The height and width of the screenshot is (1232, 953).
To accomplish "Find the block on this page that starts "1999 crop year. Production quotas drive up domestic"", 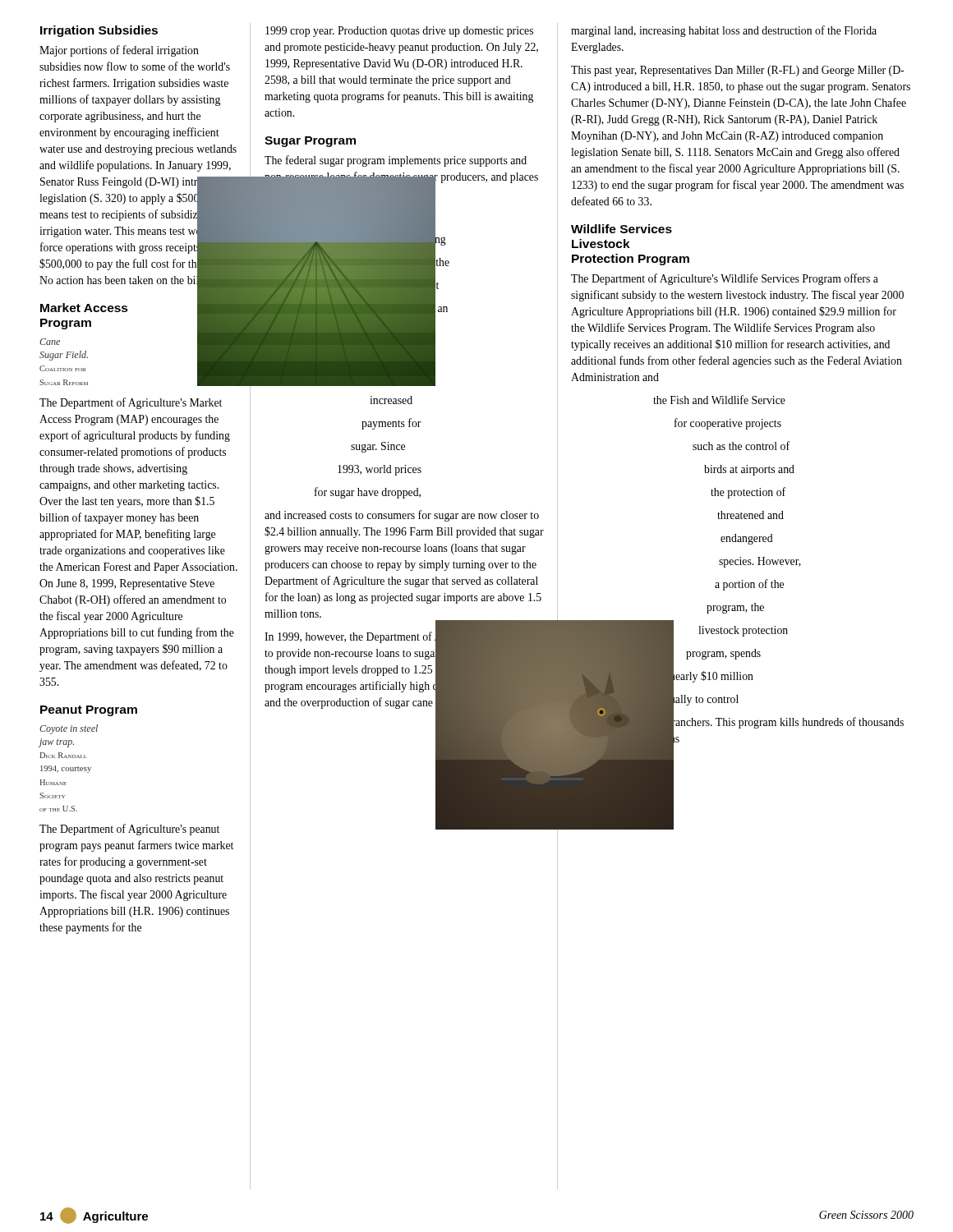I will click(x=404, y=72).
